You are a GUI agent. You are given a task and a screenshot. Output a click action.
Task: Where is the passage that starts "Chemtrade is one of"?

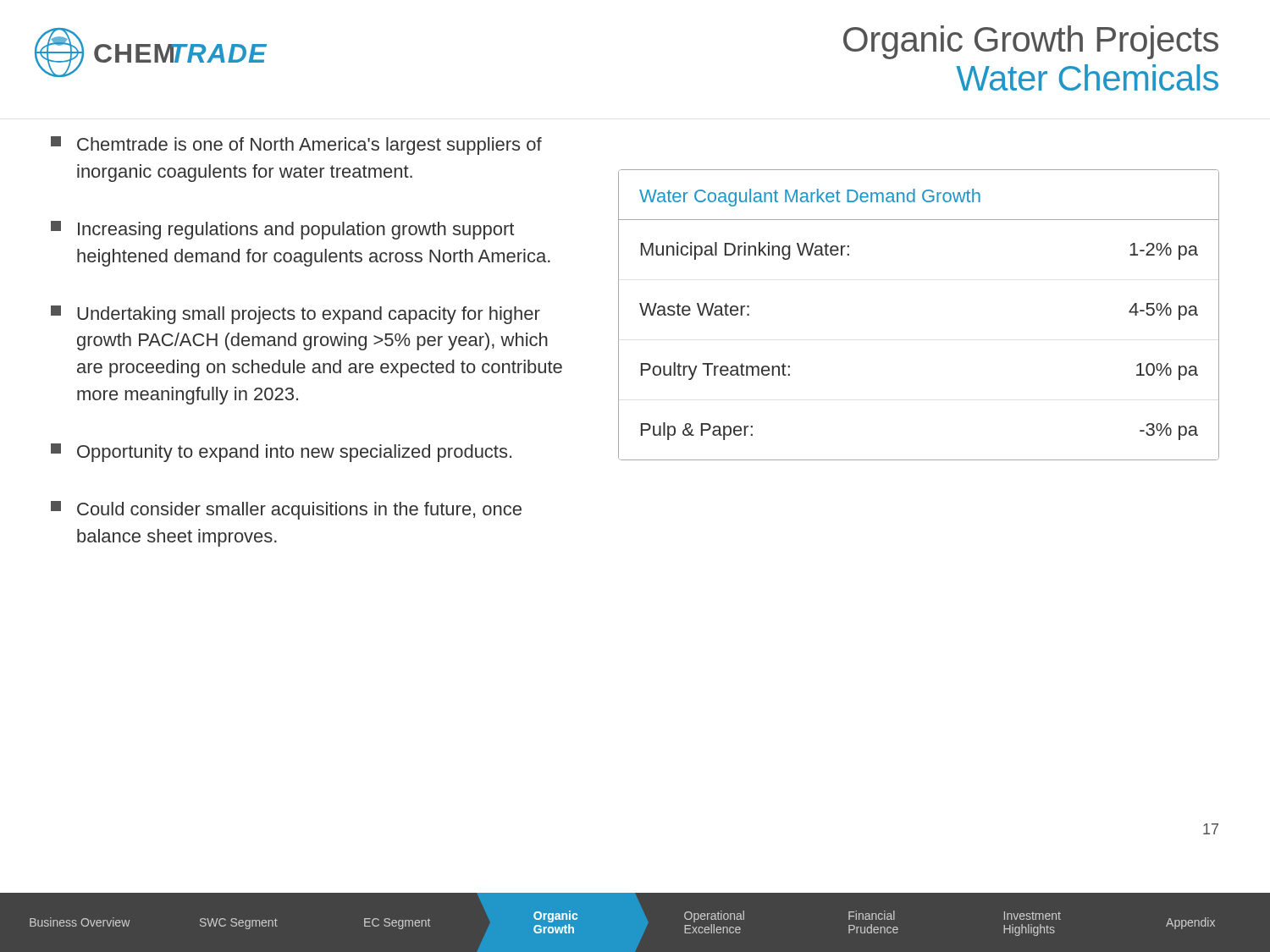313,158
